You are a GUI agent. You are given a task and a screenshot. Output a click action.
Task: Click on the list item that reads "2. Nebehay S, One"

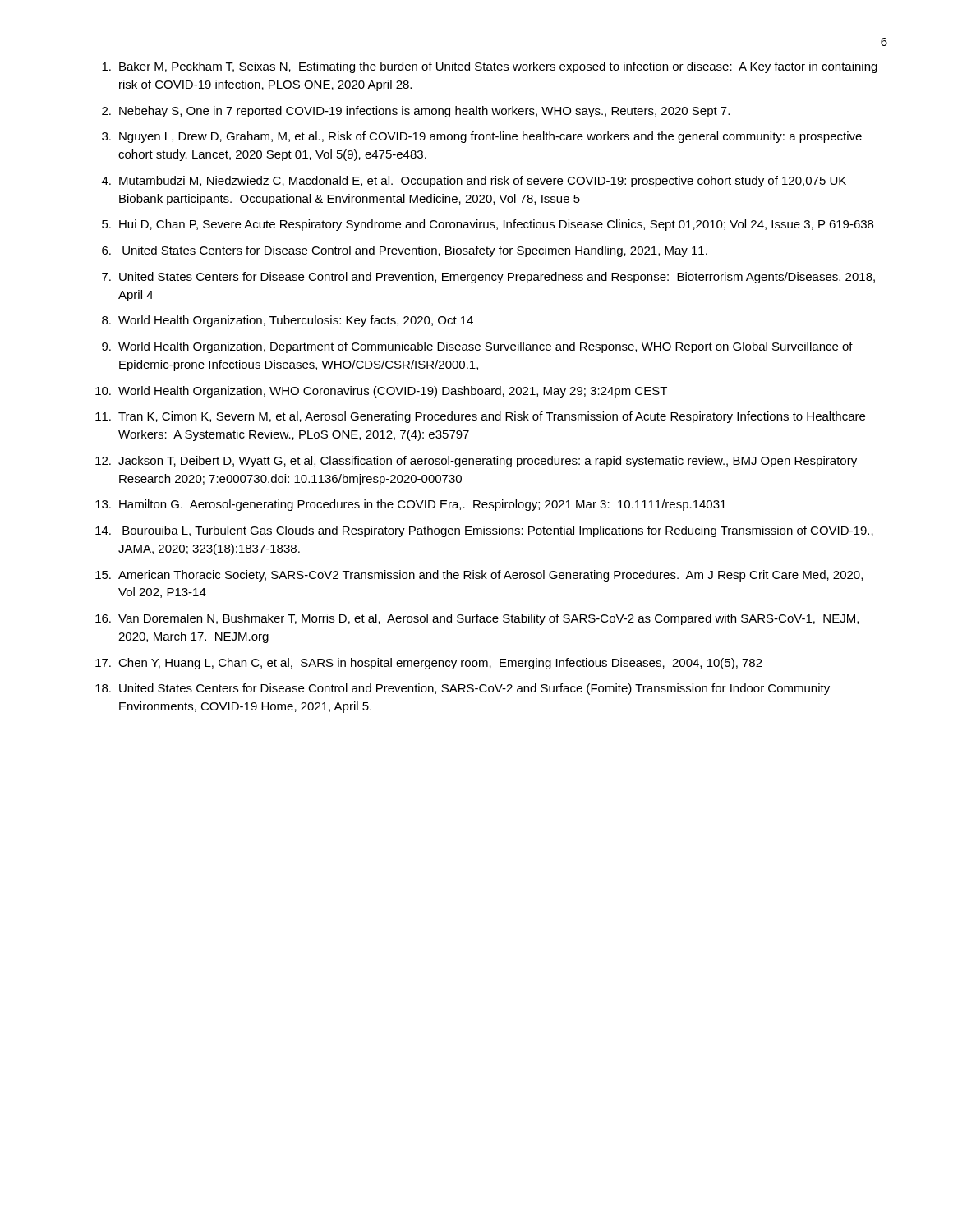(x=481, y=110)
